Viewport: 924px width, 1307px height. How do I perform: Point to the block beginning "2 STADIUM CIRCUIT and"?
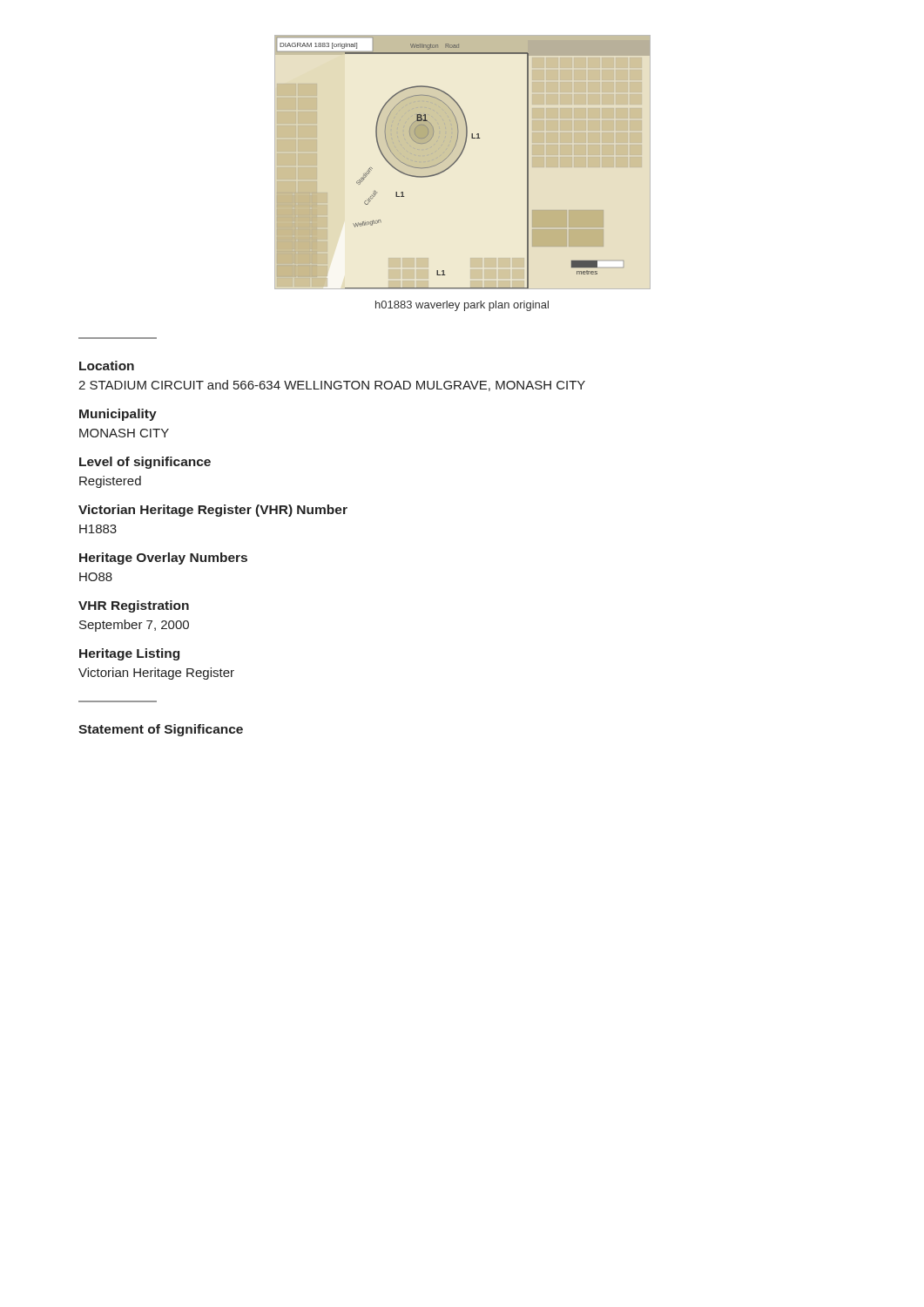332,385
